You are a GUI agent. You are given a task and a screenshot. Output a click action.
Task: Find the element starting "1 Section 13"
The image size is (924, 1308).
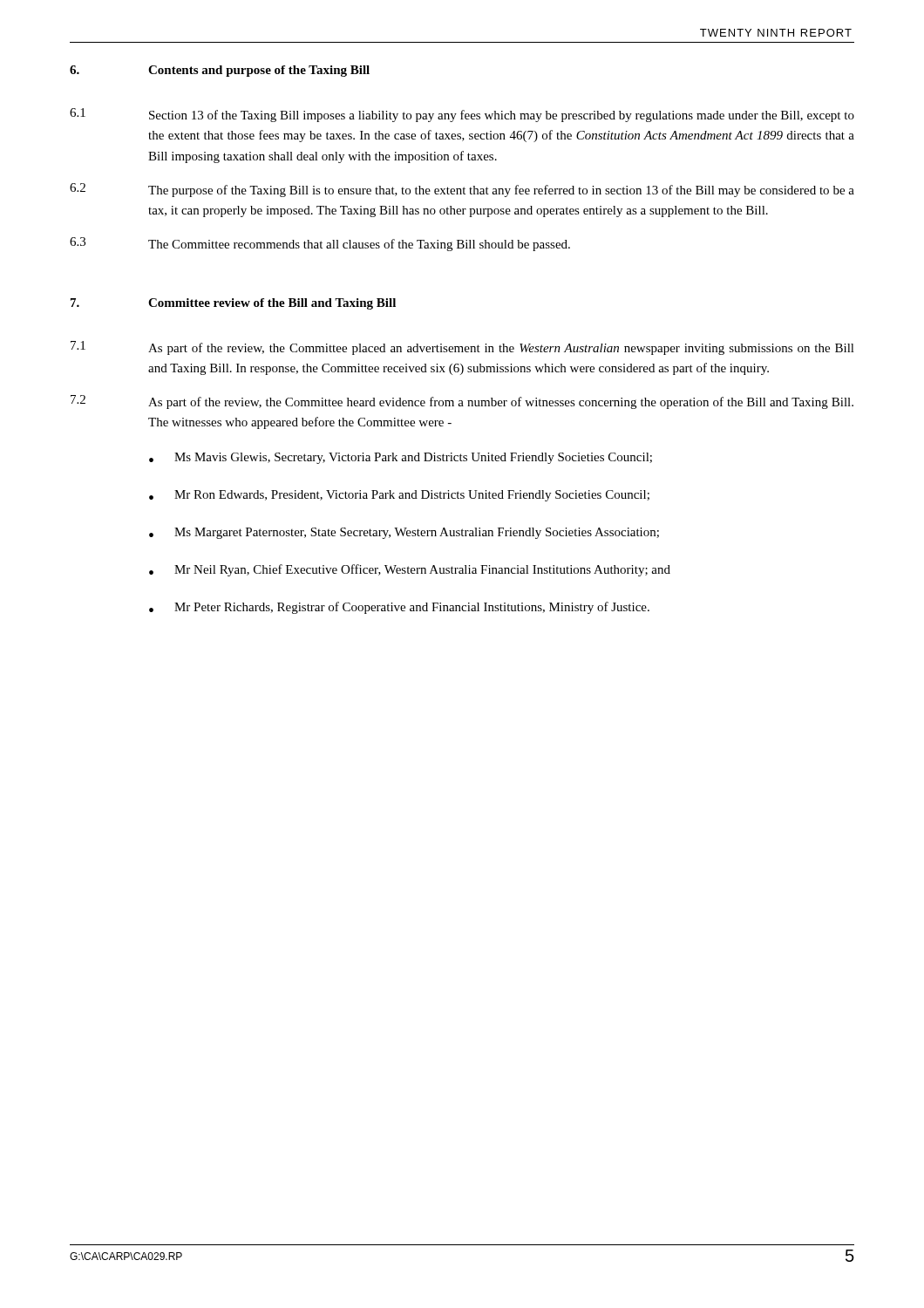coord(462,136)
